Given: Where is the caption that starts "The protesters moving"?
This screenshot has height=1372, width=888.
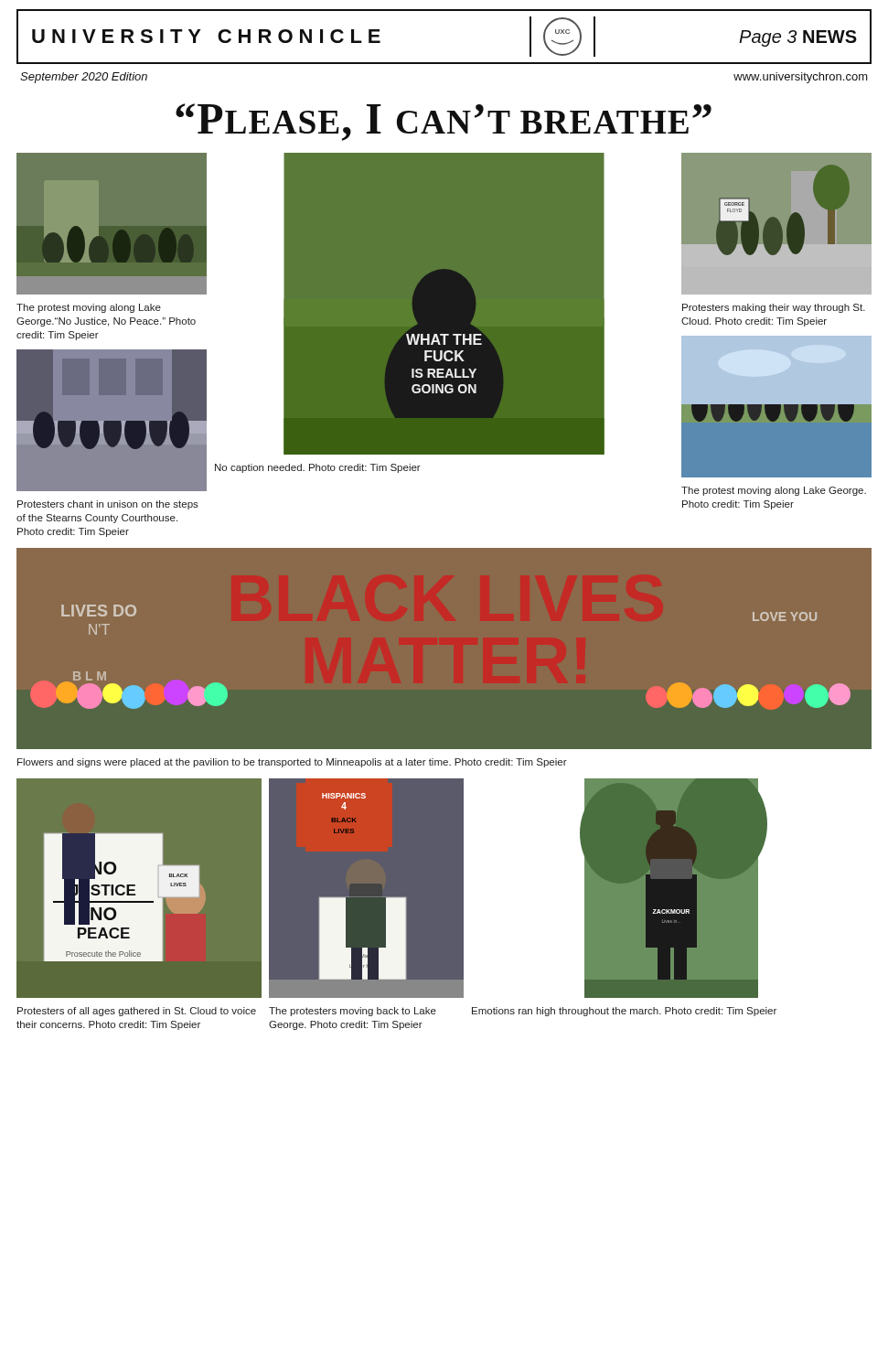Looking at the screenshot, I should [x=352, y=1017].
